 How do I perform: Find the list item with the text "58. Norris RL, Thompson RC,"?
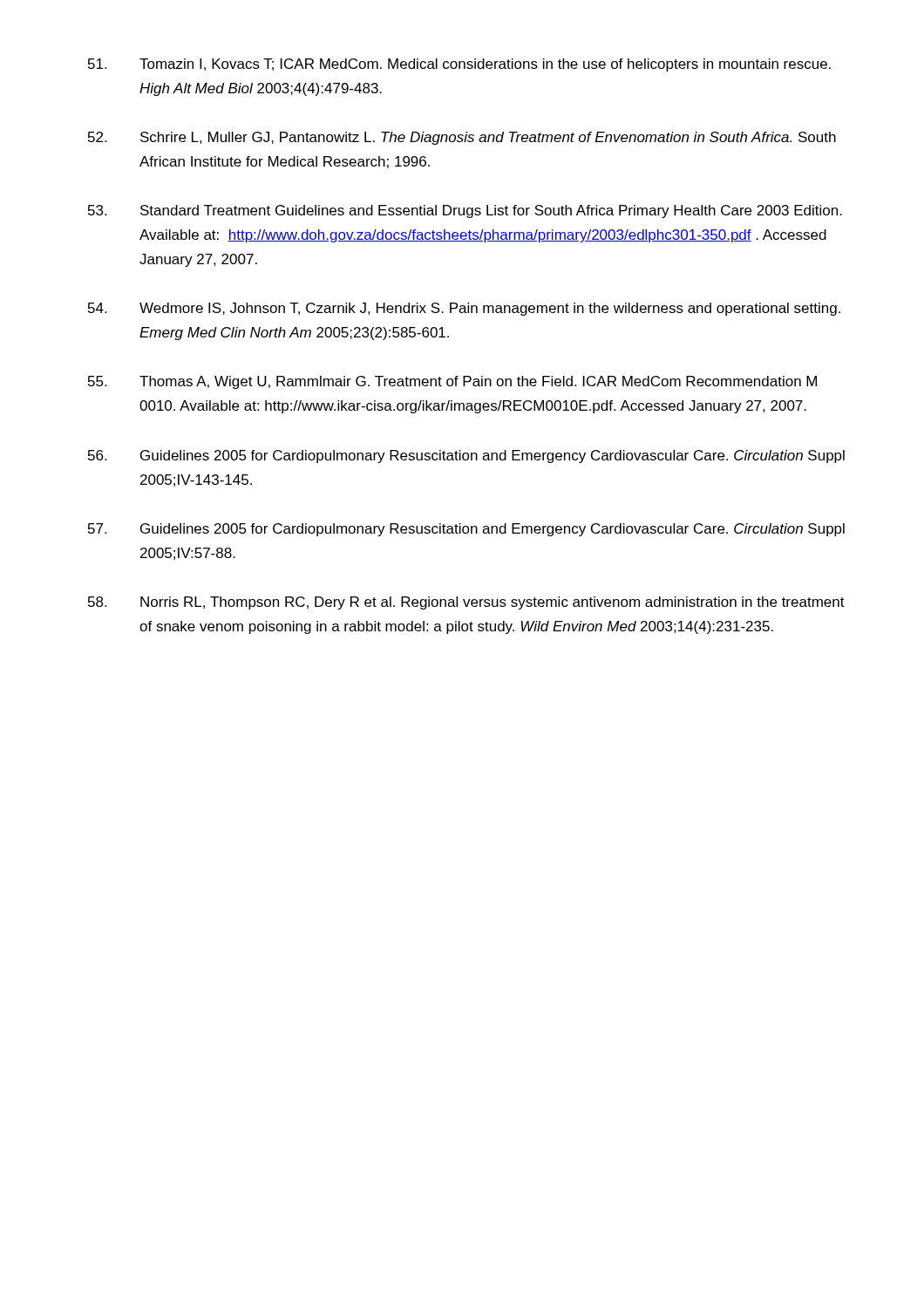point(471,614)
